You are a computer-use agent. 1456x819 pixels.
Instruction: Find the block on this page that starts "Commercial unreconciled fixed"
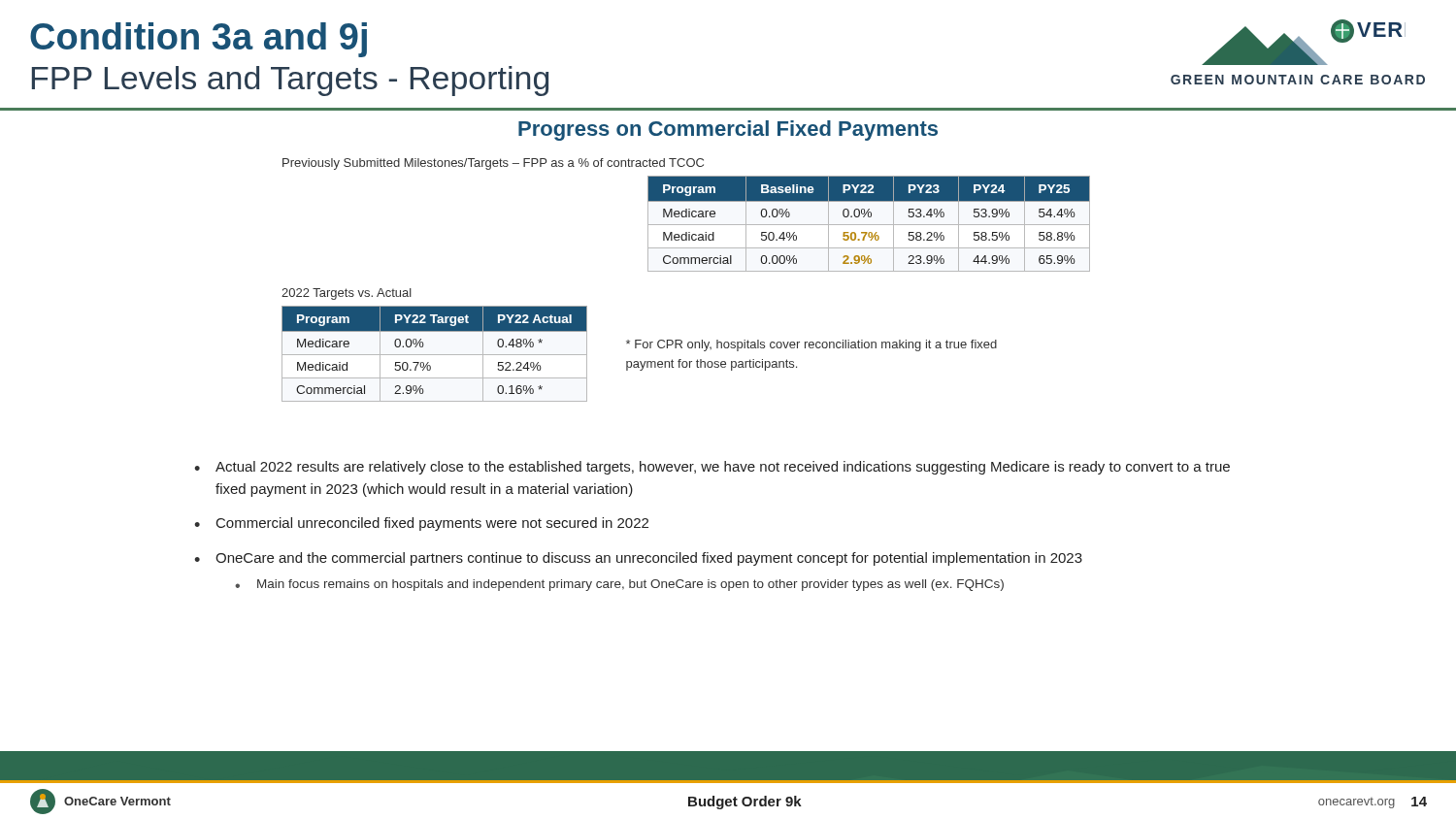432,523
